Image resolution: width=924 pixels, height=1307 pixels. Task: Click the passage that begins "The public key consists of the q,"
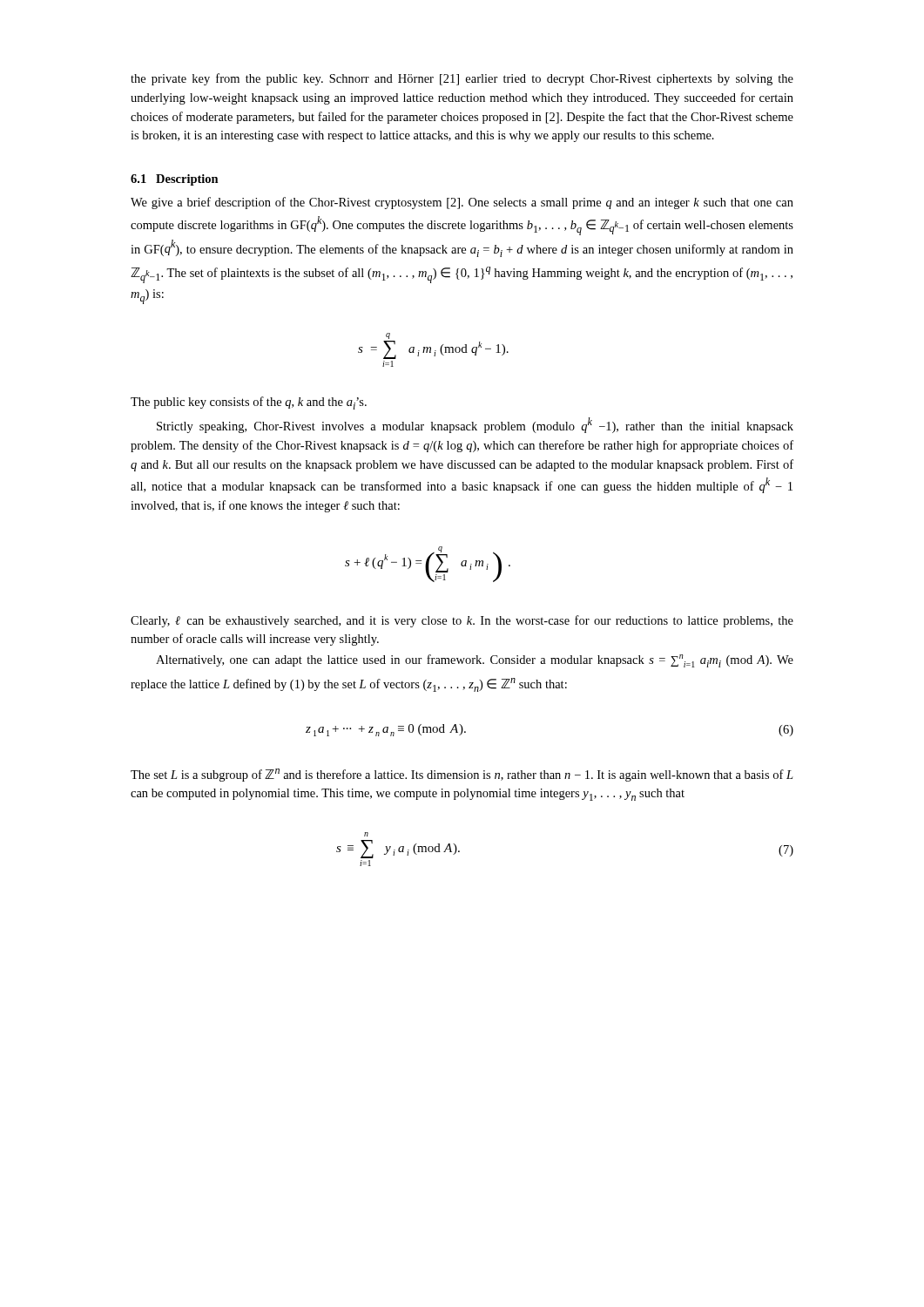[249, 404]
